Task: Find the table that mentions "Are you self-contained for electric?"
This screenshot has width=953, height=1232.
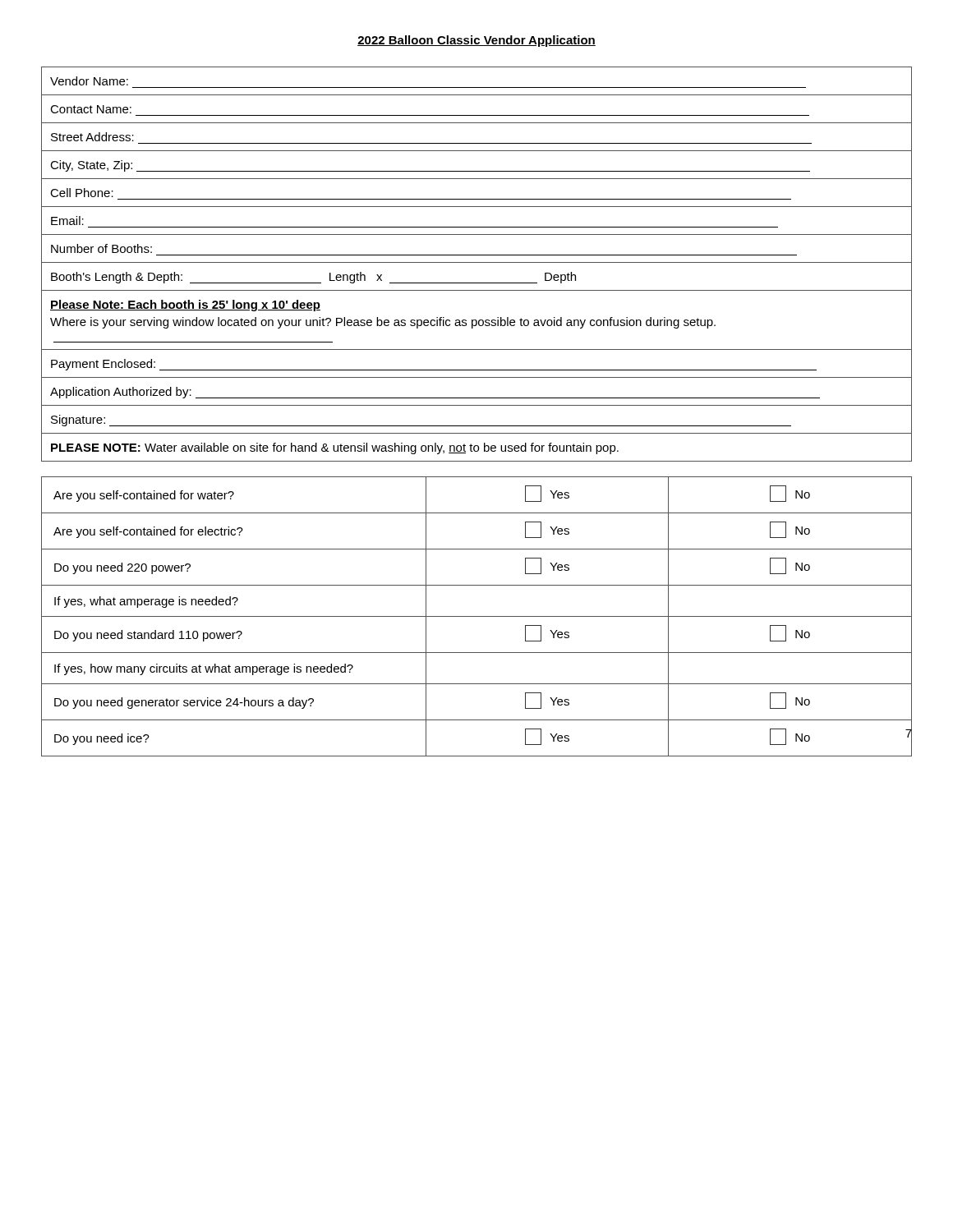Action: pos(476,616)
